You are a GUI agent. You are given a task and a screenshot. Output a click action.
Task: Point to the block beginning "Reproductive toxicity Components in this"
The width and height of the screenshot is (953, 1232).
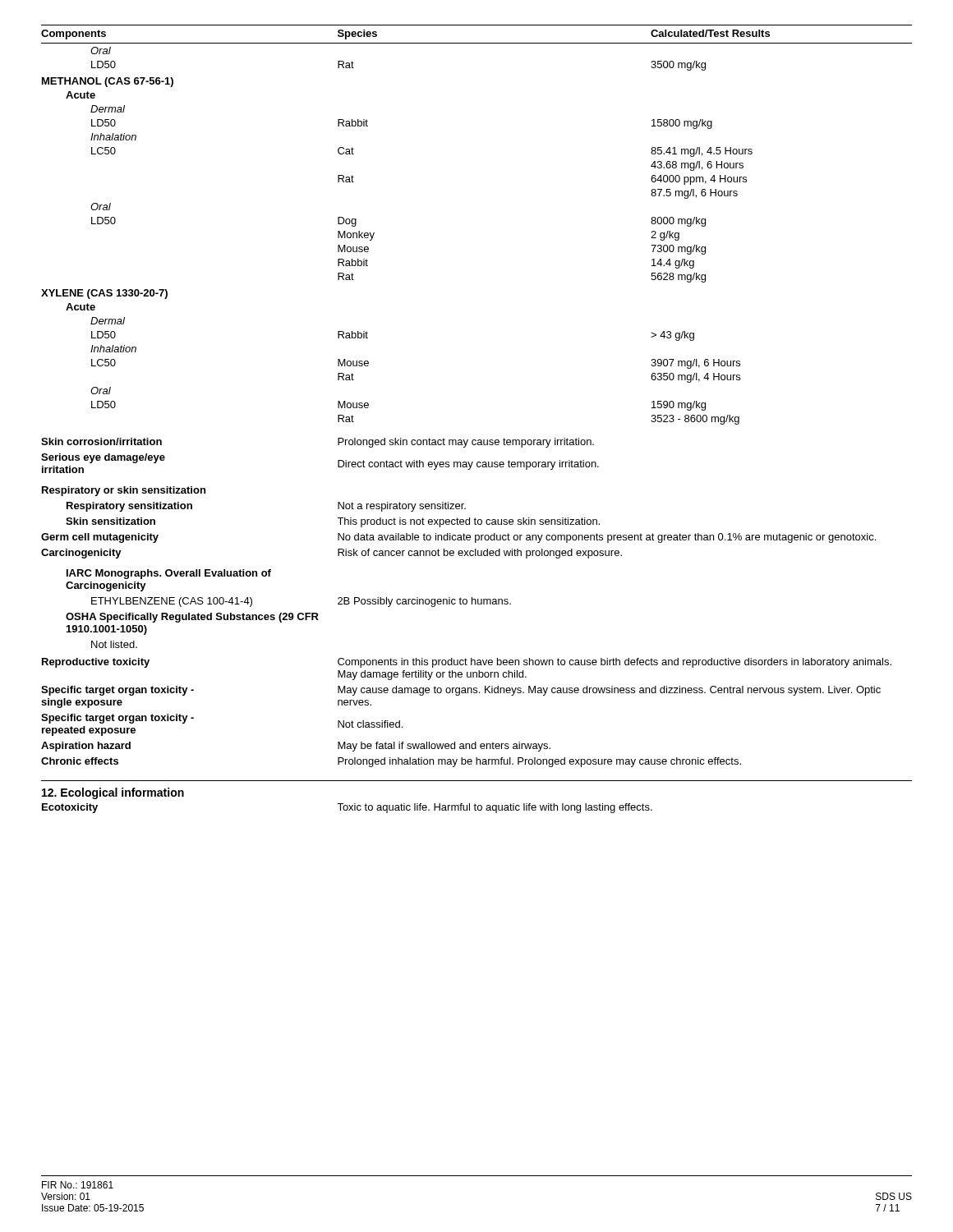476,667
